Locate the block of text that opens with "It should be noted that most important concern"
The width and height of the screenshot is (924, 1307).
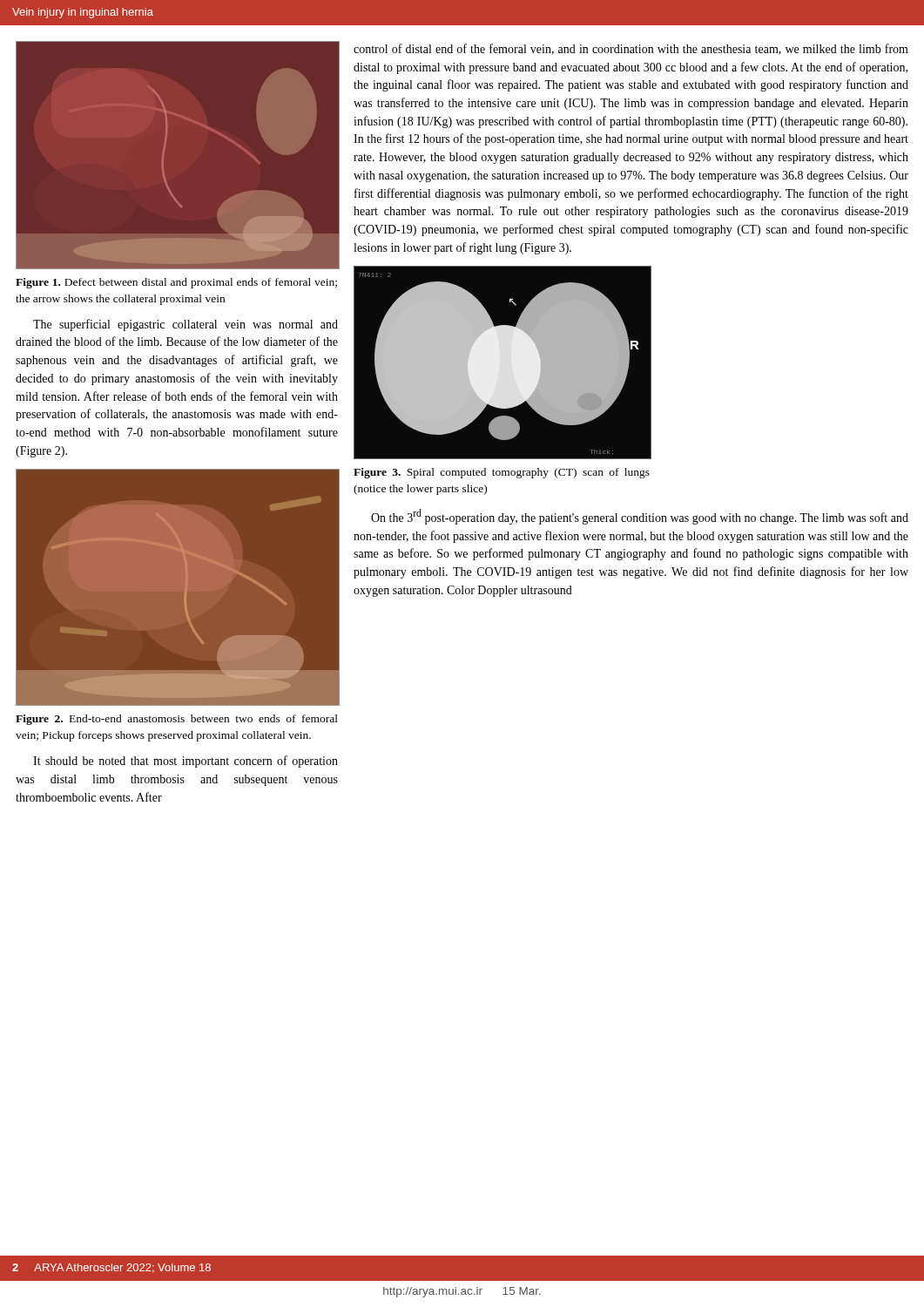177,779
